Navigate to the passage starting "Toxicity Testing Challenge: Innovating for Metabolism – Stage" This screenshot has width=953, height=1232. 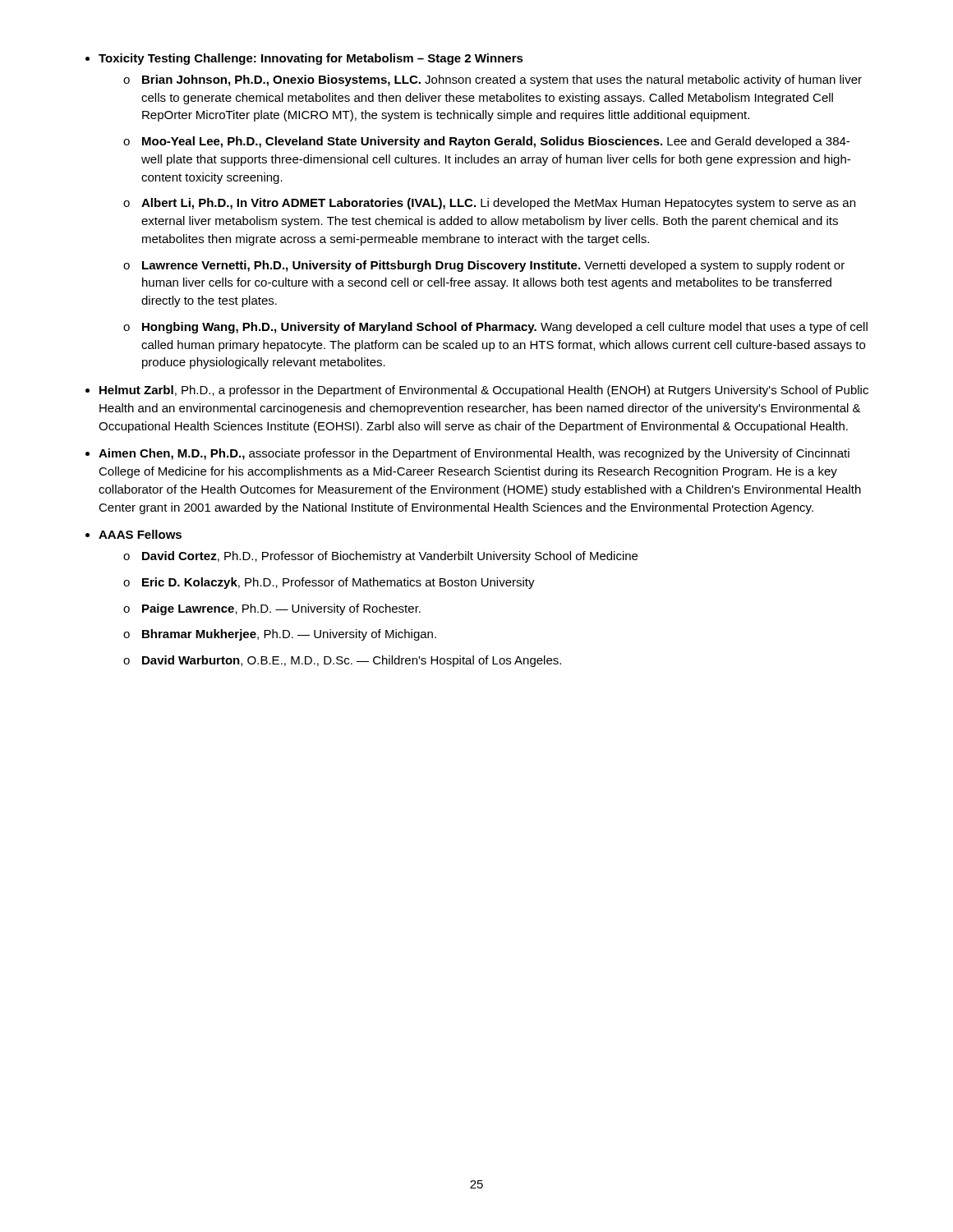(485, 211)
